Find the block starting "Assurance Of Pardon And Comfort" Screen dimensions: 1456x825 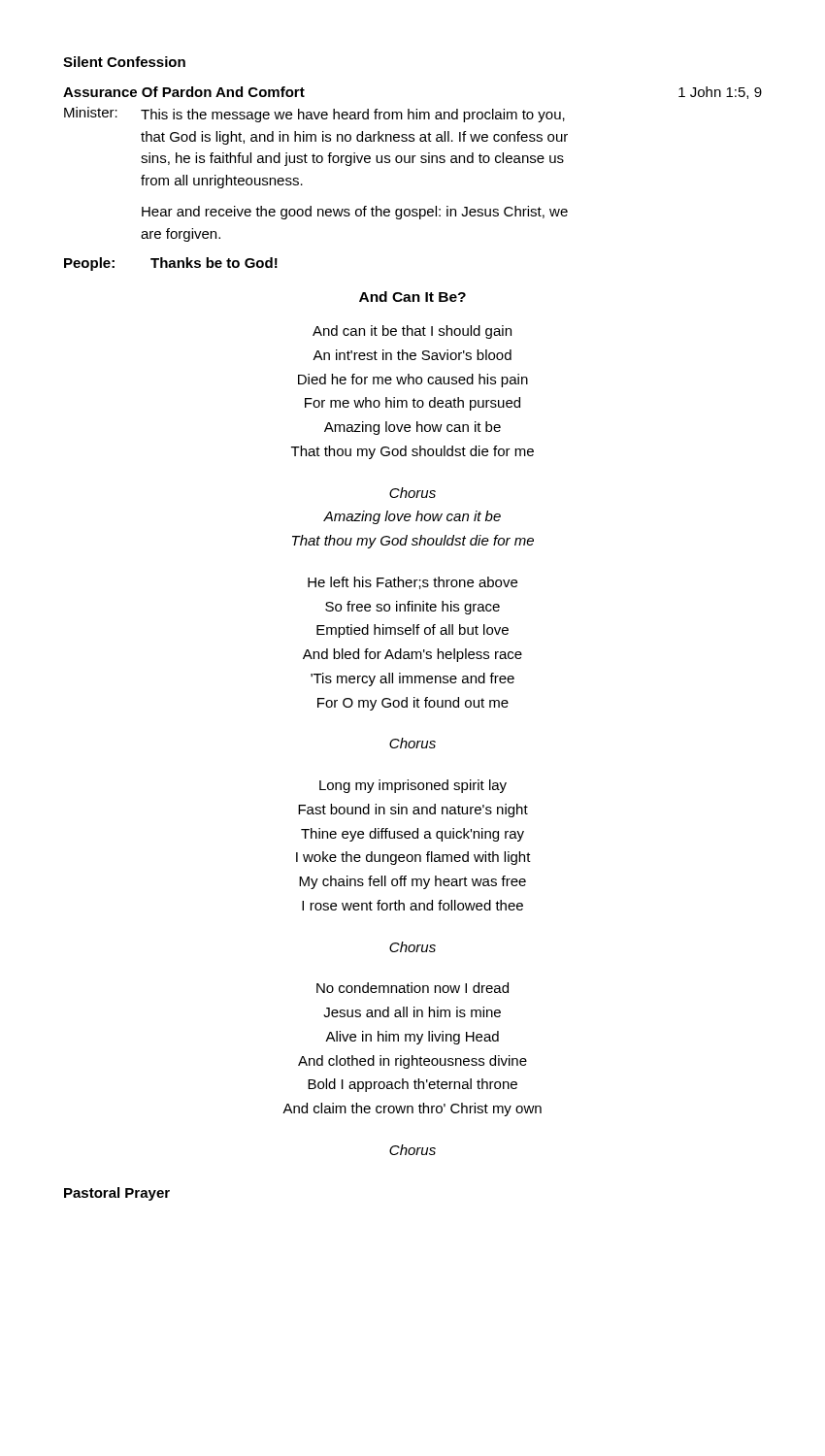pos(187,93)
